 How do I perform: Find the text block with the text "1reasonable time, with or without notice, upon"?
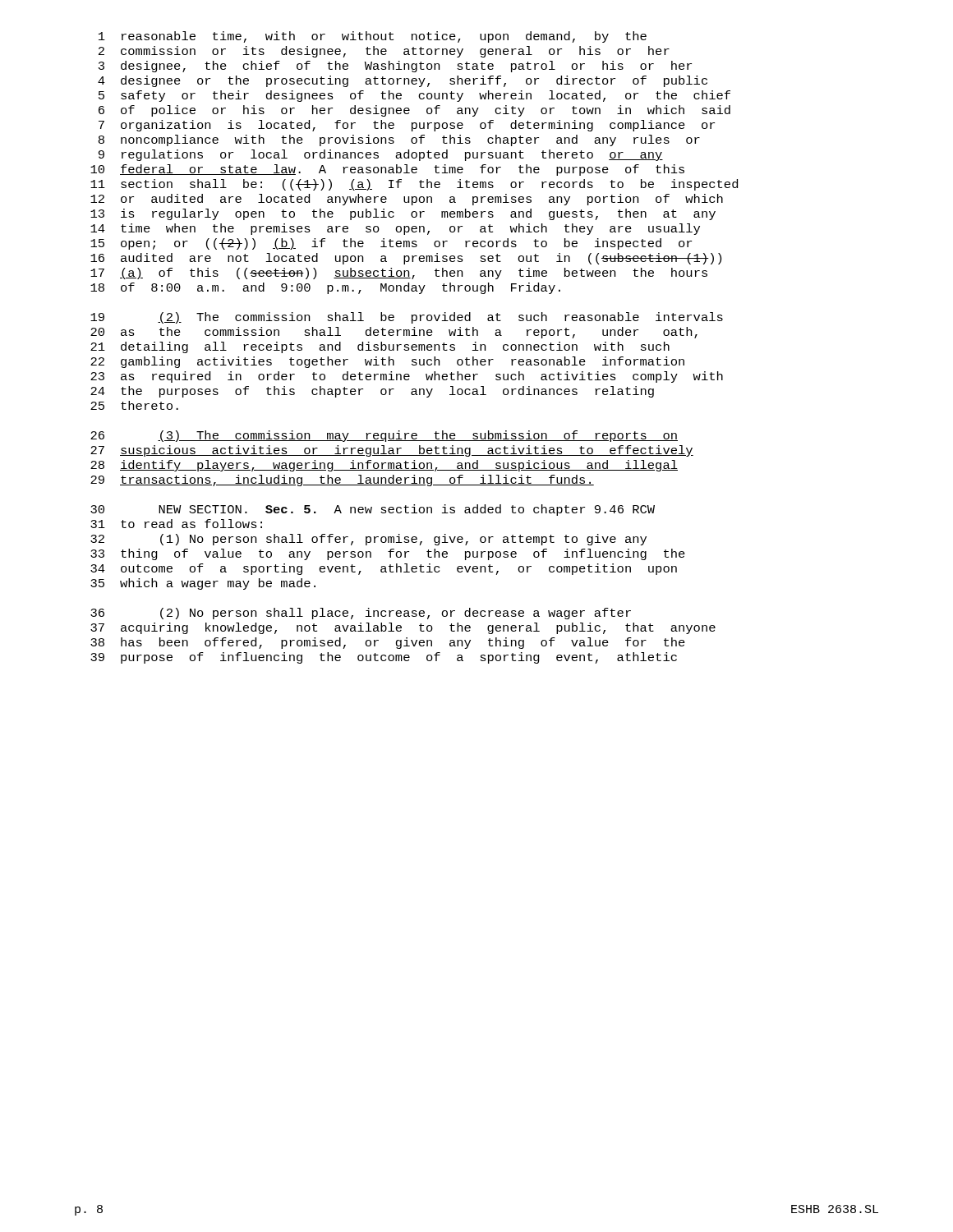(476, 163)
